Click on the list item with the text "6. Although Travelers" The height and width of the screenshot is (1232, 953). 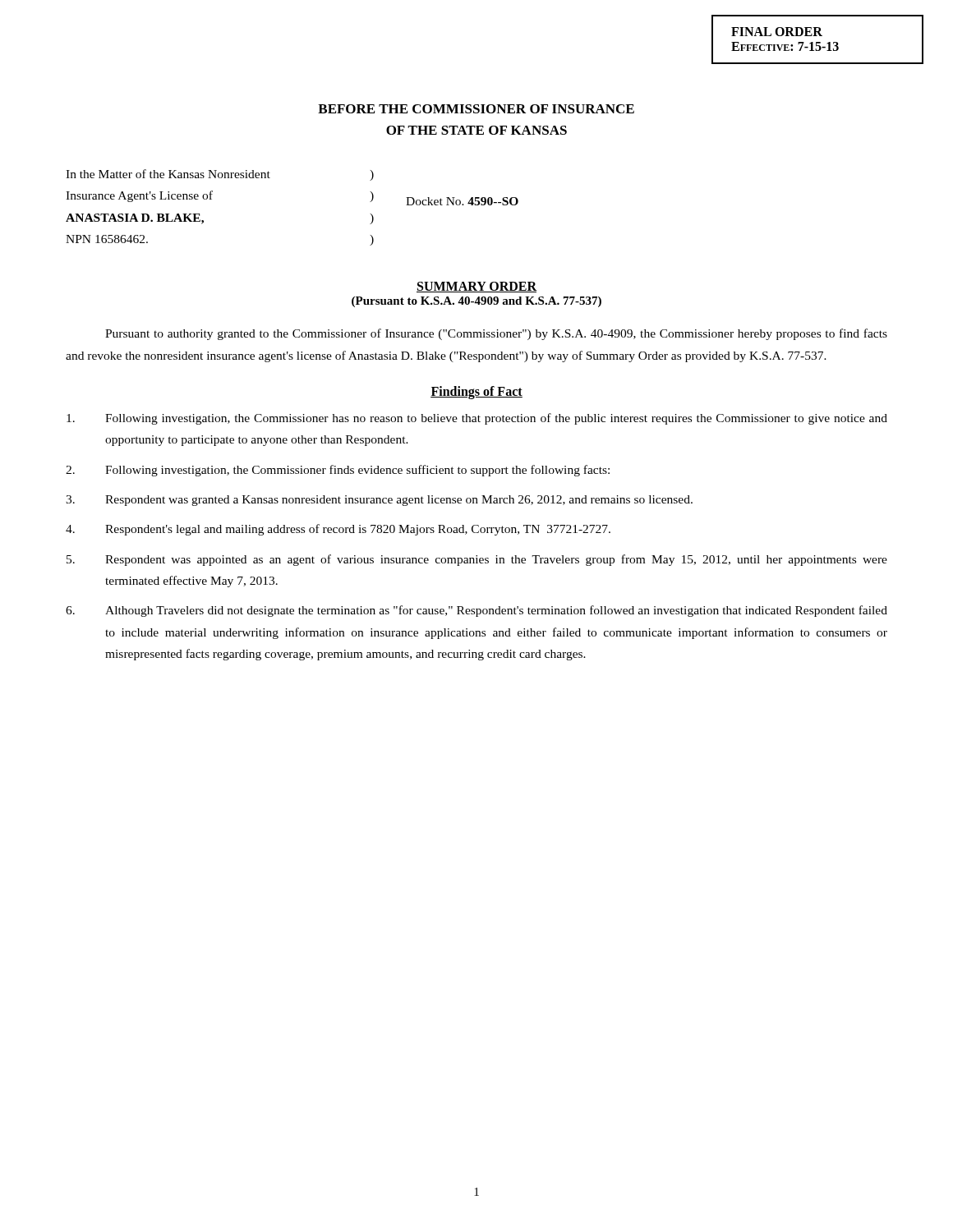point(476,632)
